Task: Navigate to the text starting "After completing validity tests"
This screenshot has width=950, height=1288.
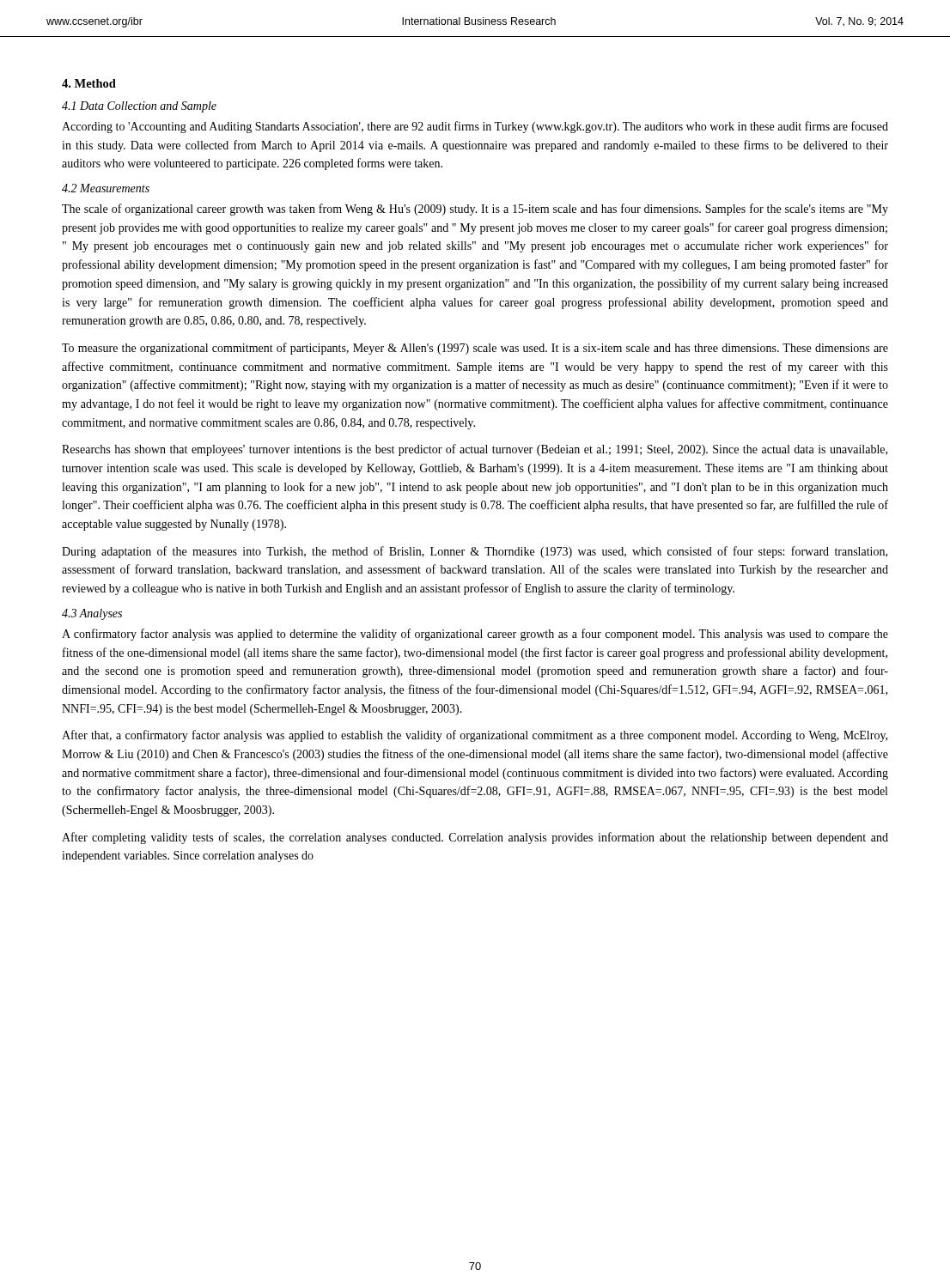Action: [x=475, y=847]
